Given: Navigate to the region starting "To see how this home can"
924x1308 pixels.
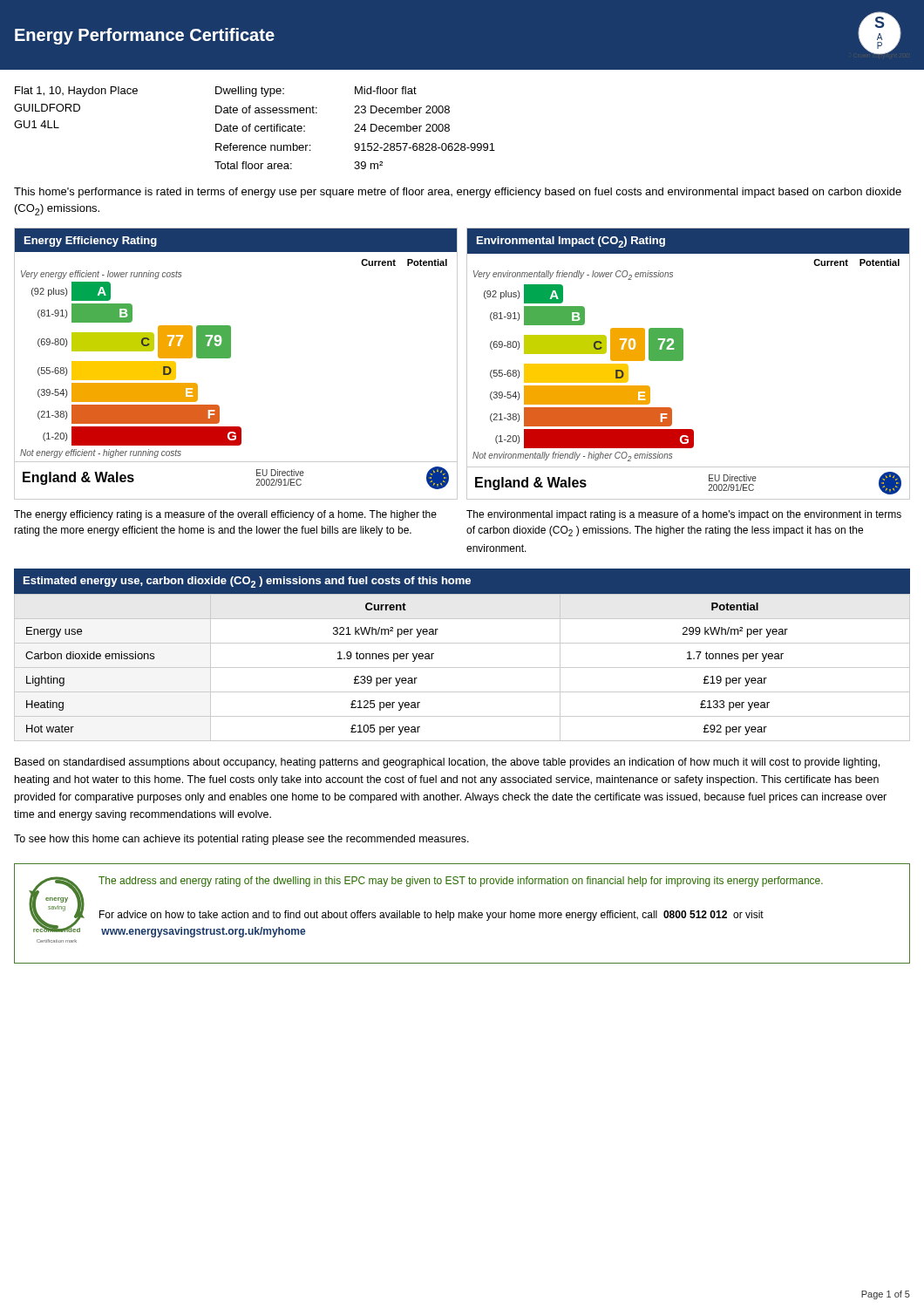Looking at the screenshot, I should 242,839.
